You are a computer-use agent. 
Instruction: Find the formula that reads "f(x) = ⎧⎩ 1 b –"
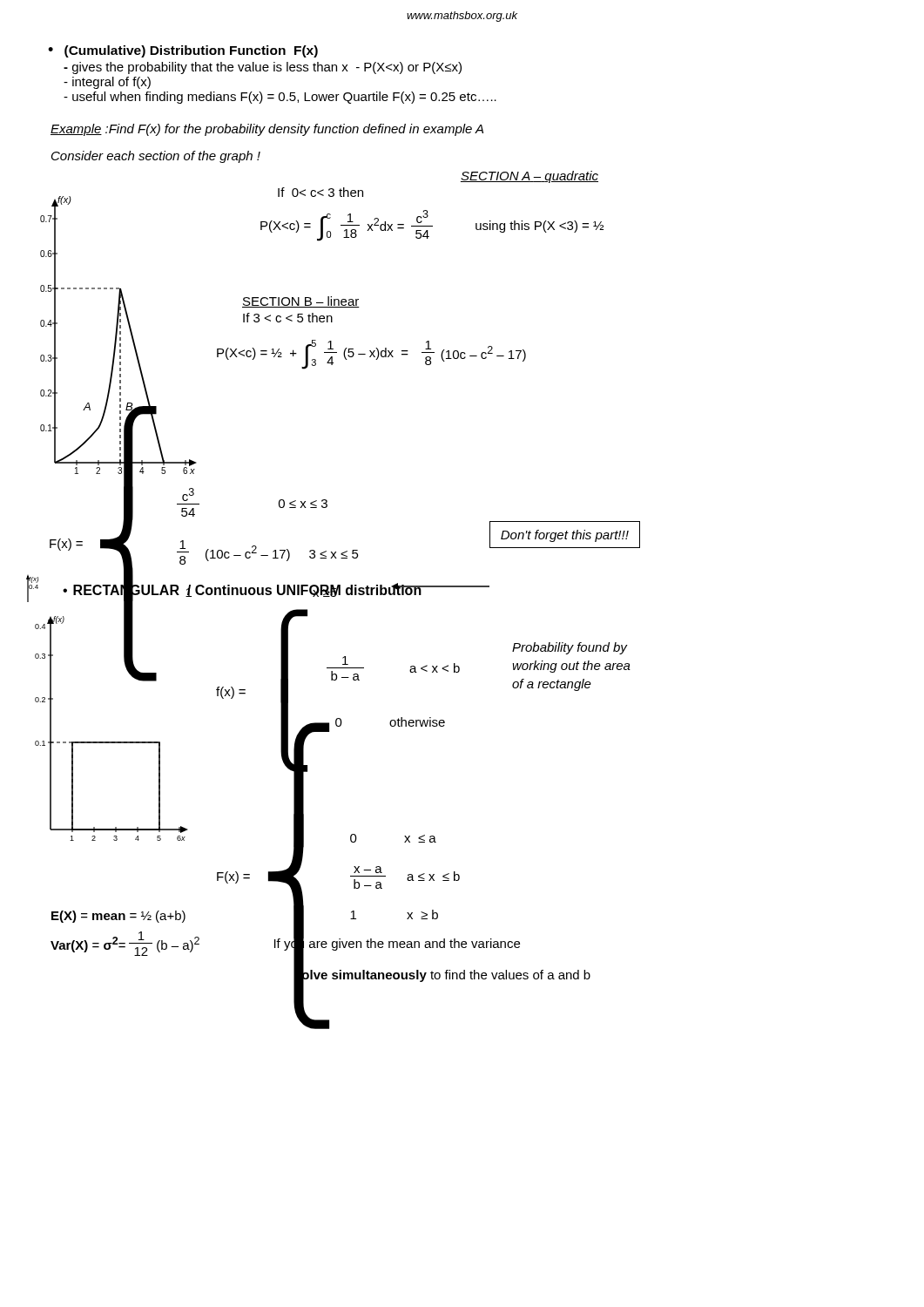pos(338,691)
